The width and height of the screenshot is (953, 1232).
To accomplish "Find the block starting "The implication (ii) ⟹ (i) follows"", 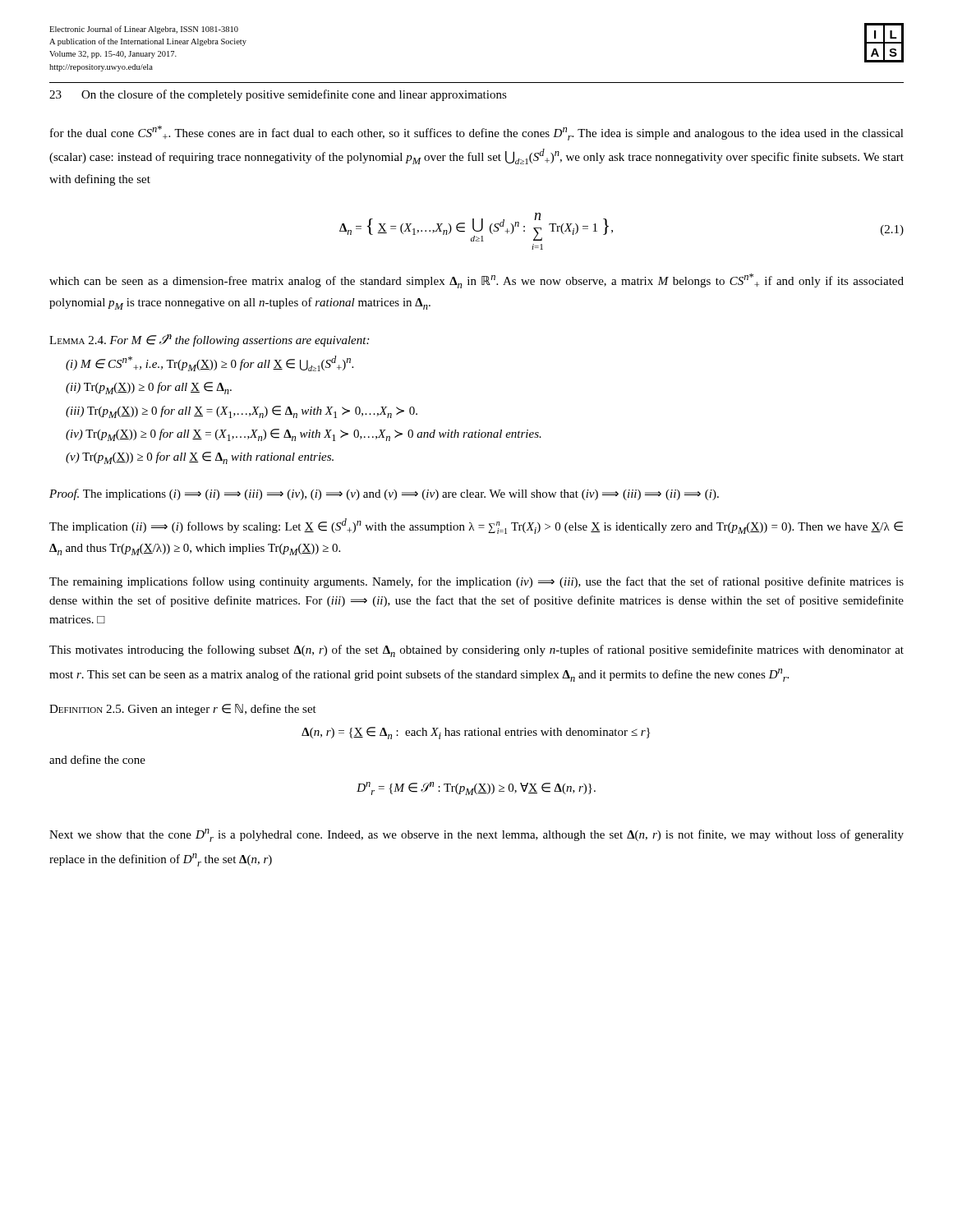I will 476,537.
